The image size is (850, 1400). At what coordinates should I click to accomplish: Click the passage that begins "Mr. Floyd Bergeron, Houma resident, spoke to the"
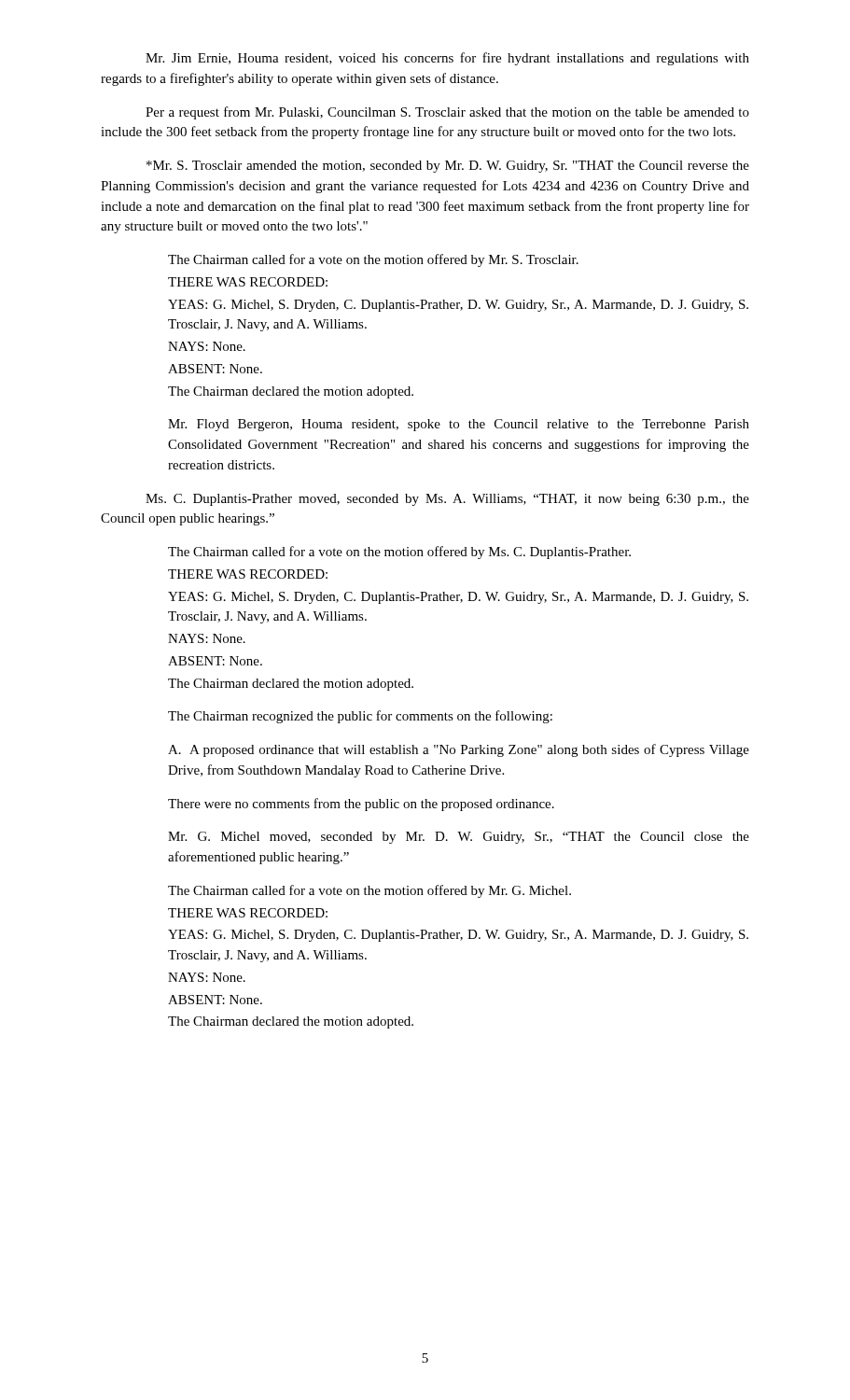459,445
